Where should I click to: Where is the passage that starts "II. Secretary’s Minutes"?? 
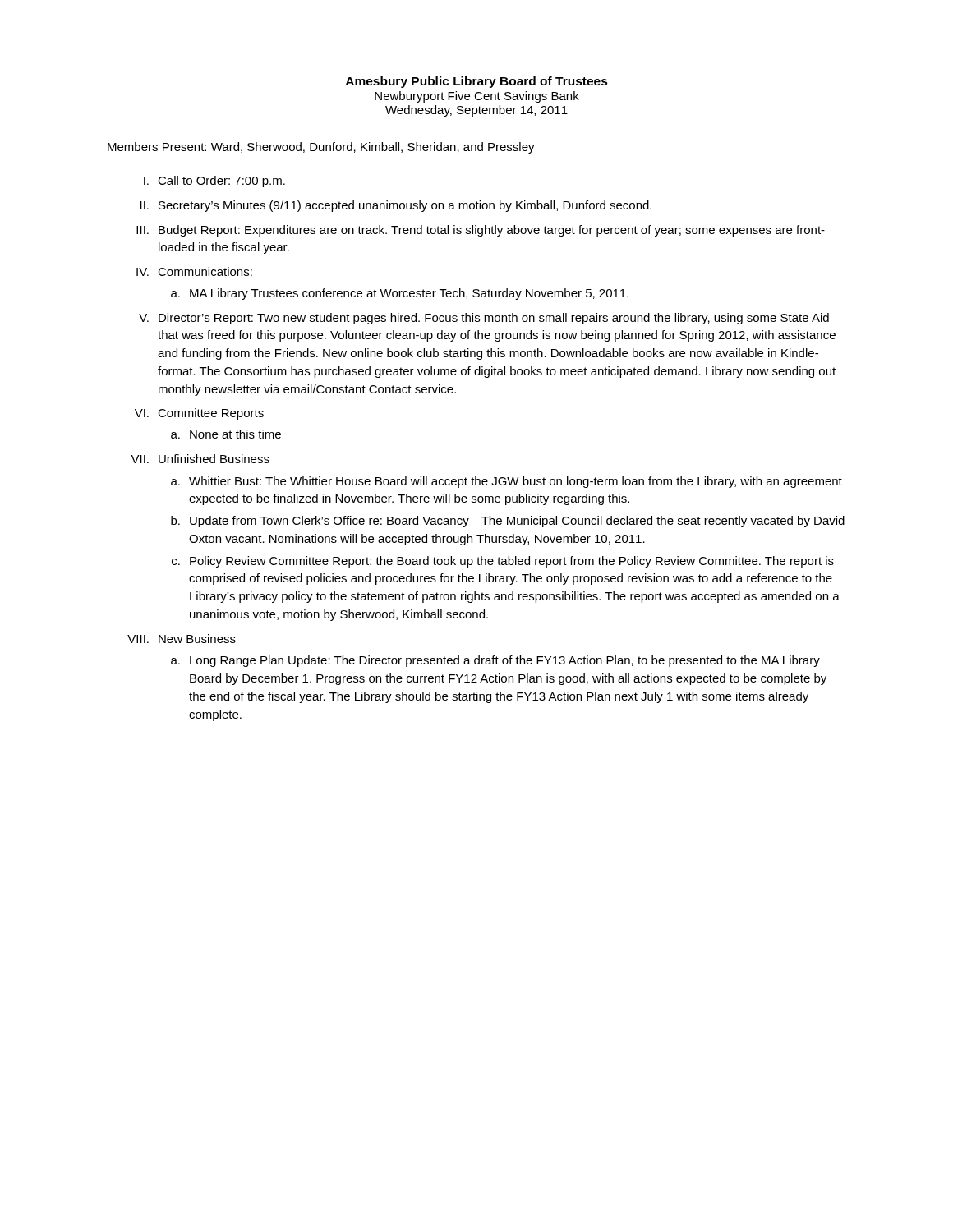tap(476, 205)
